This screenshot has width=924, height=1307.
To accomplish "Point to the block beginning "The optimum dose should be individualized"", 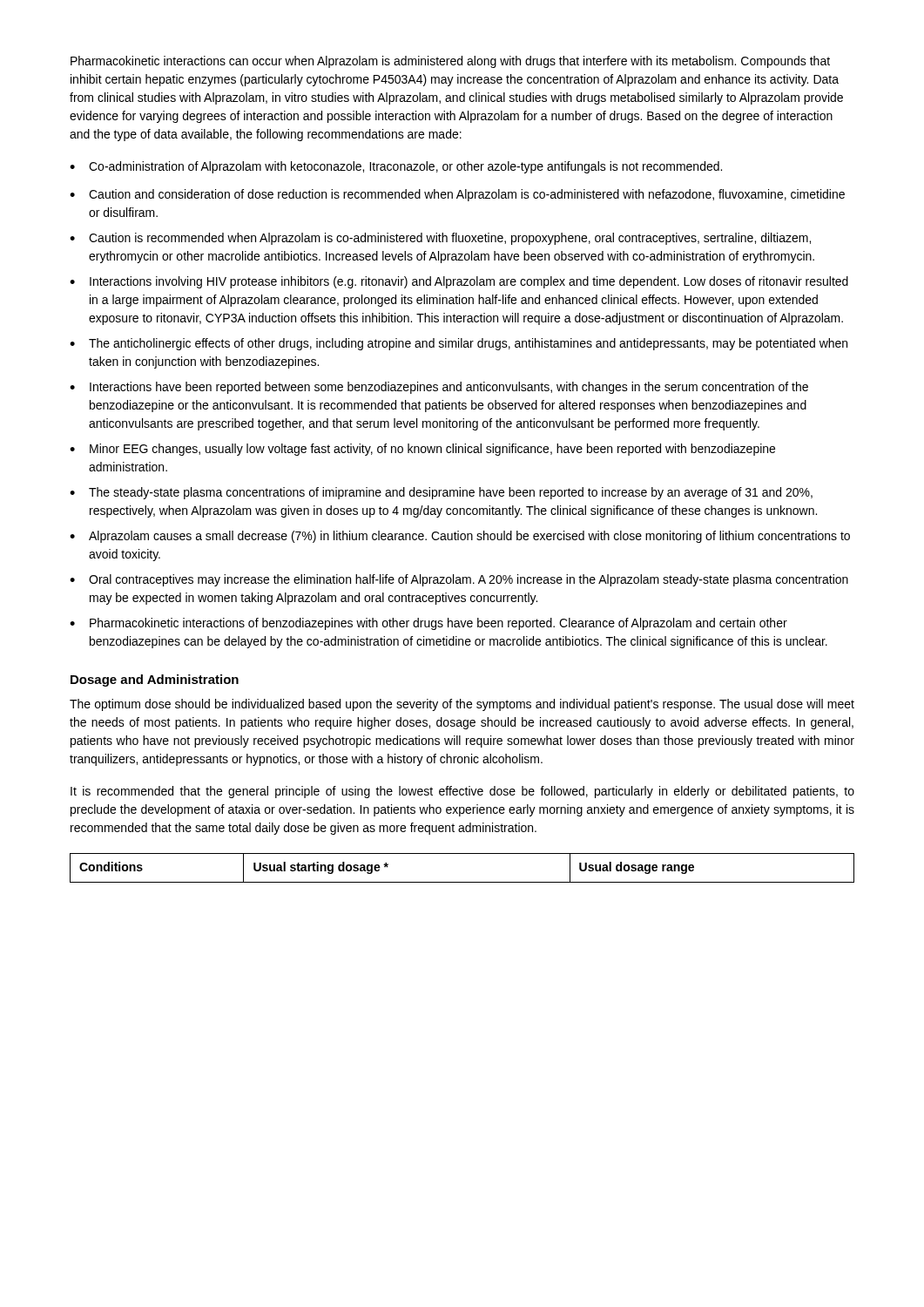I will point(462,732).
